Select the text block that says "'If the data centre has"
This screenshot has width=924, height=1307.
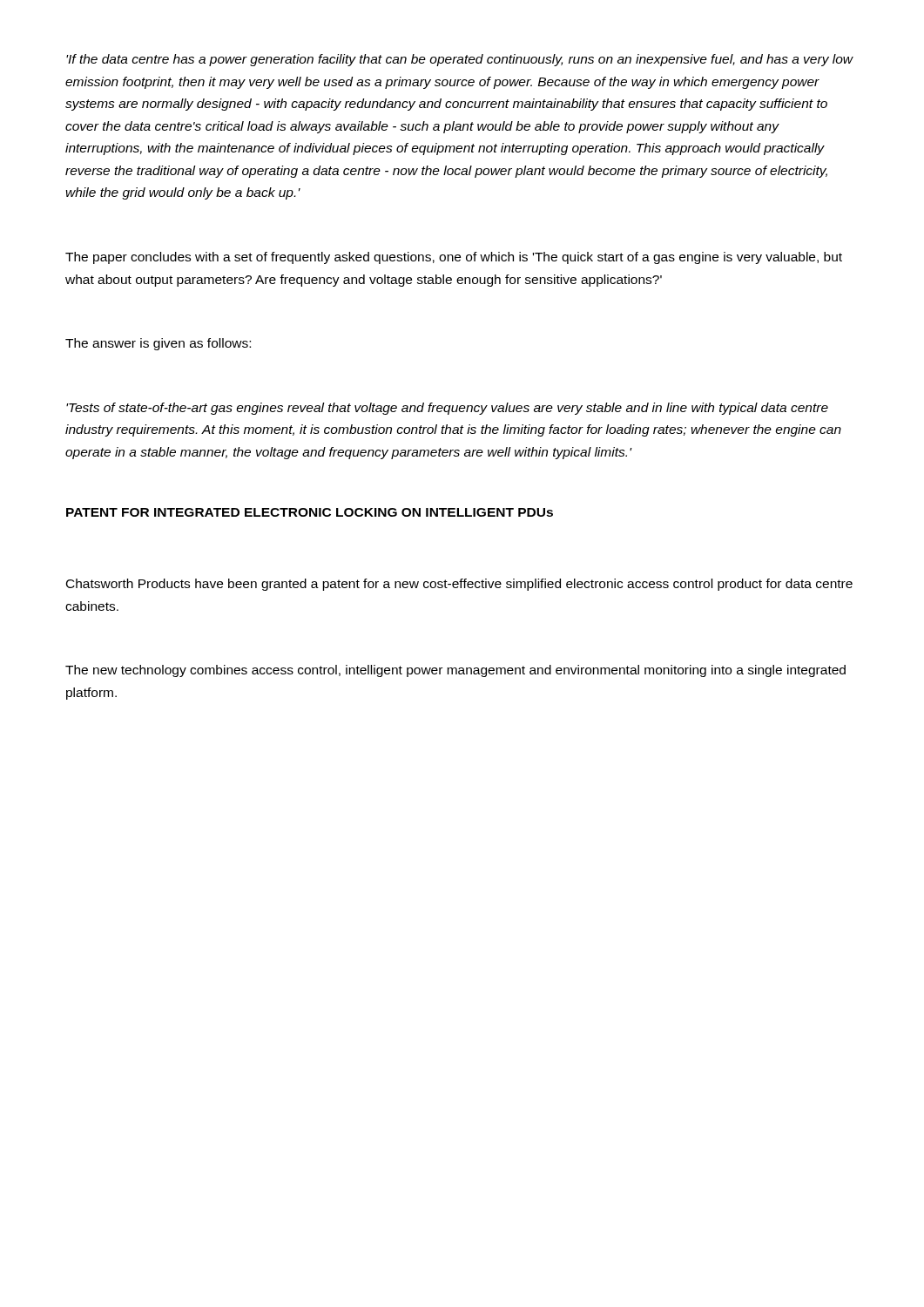pos(459,126)
